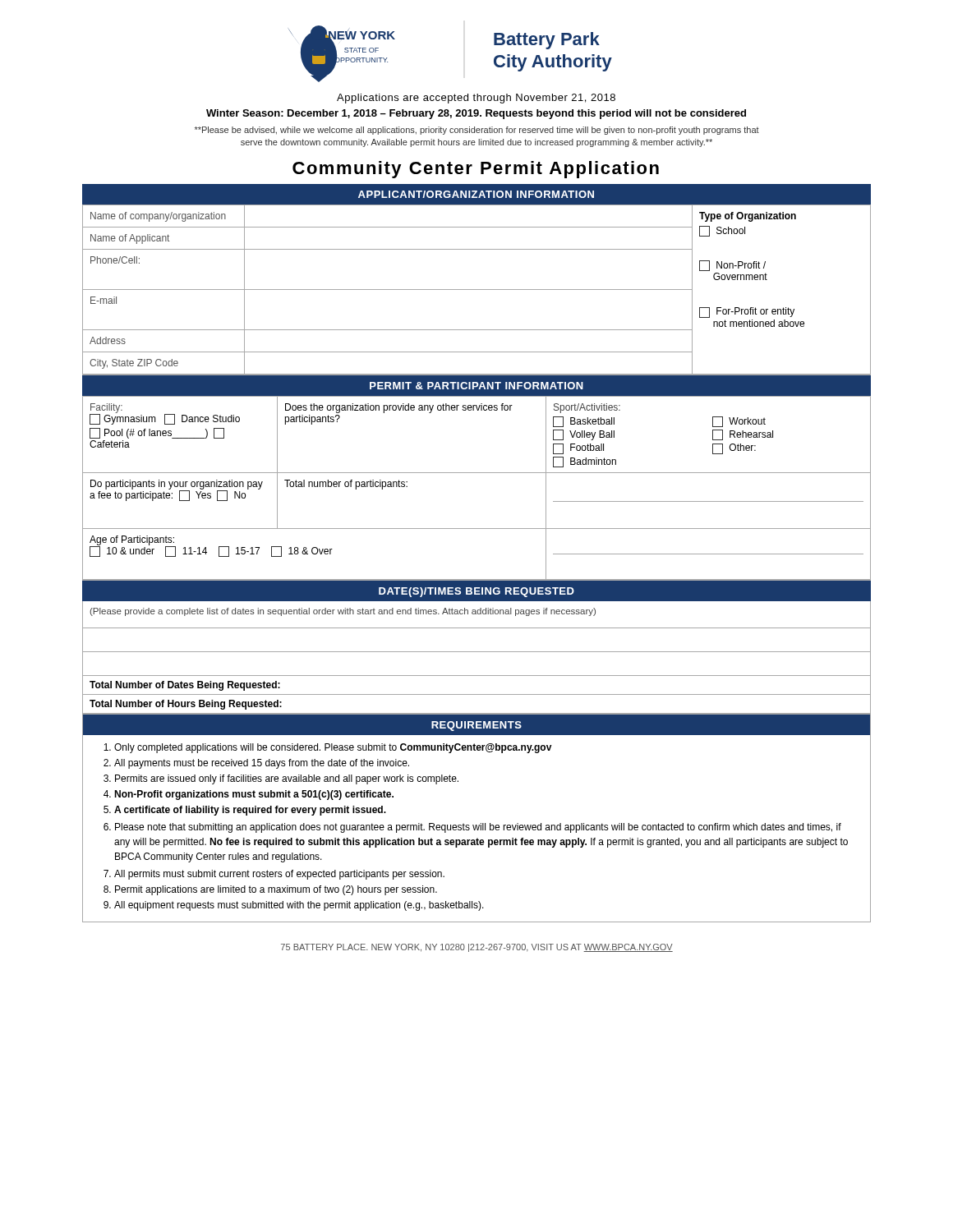Select the section header containing "PERMIT & PARTICIPANT INFORMATION"

476,385
